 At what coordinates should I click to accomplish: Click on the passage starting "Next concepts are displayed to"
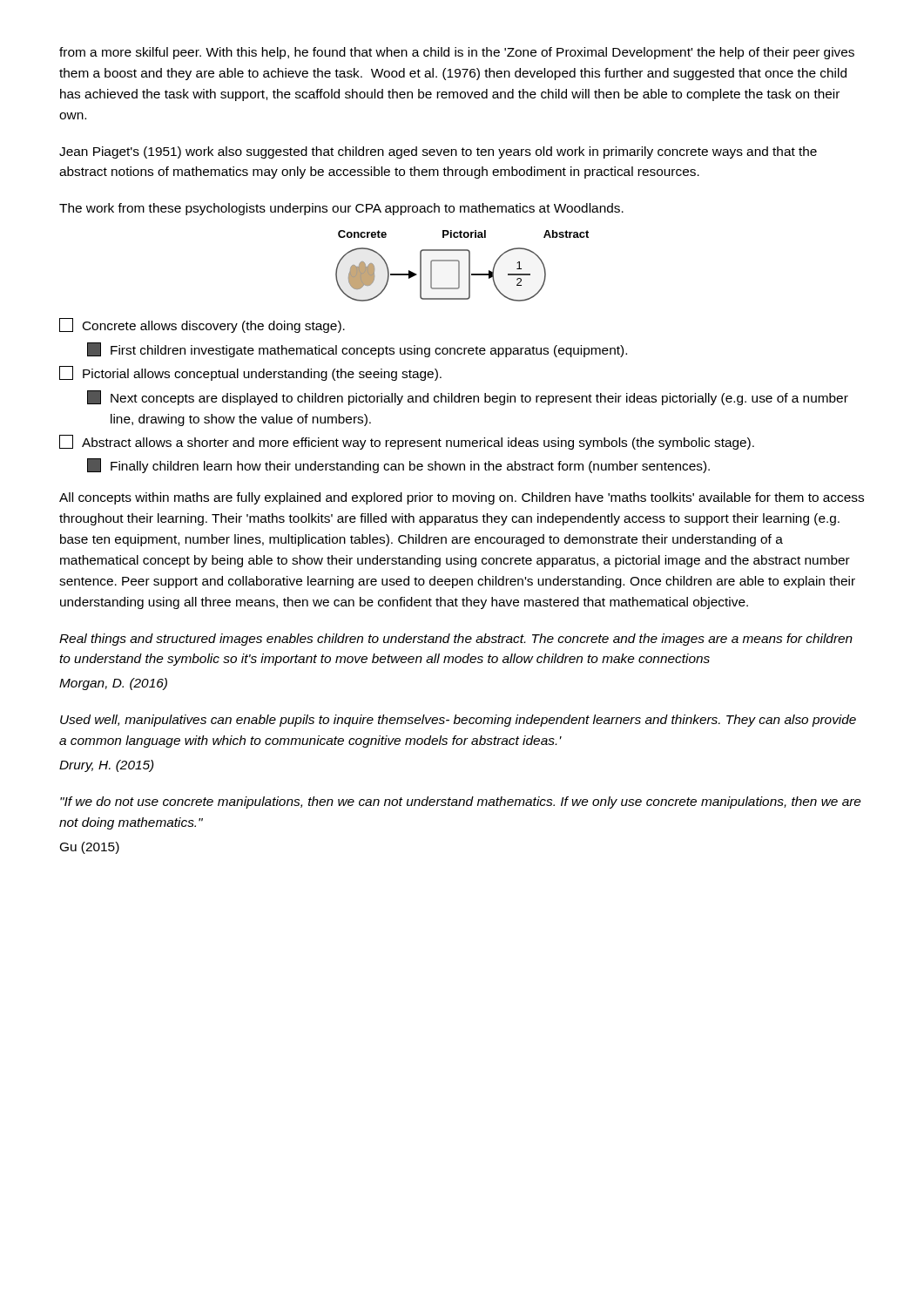click(476, 408)
